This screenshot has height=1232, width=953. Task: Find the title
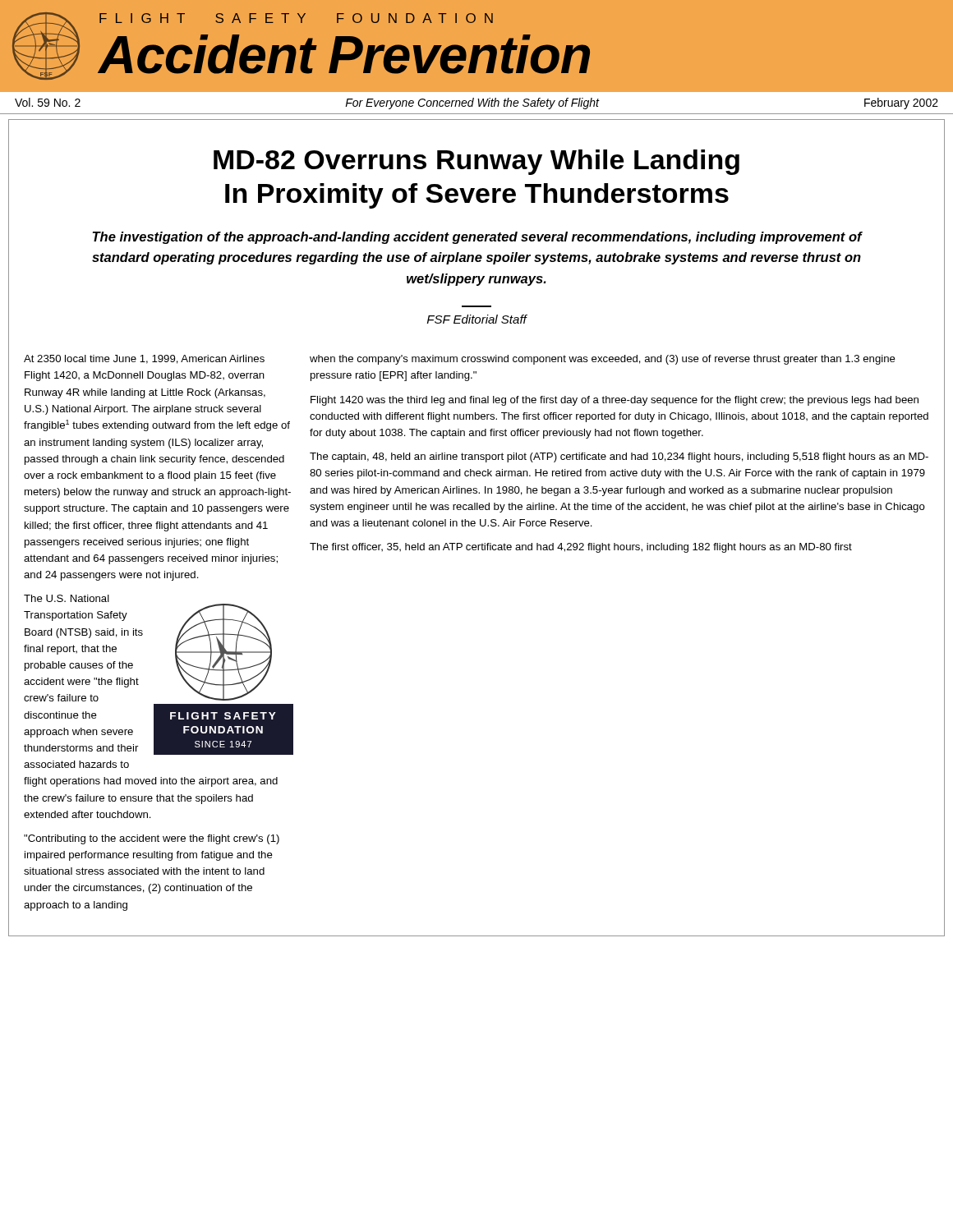coord(476,176)
